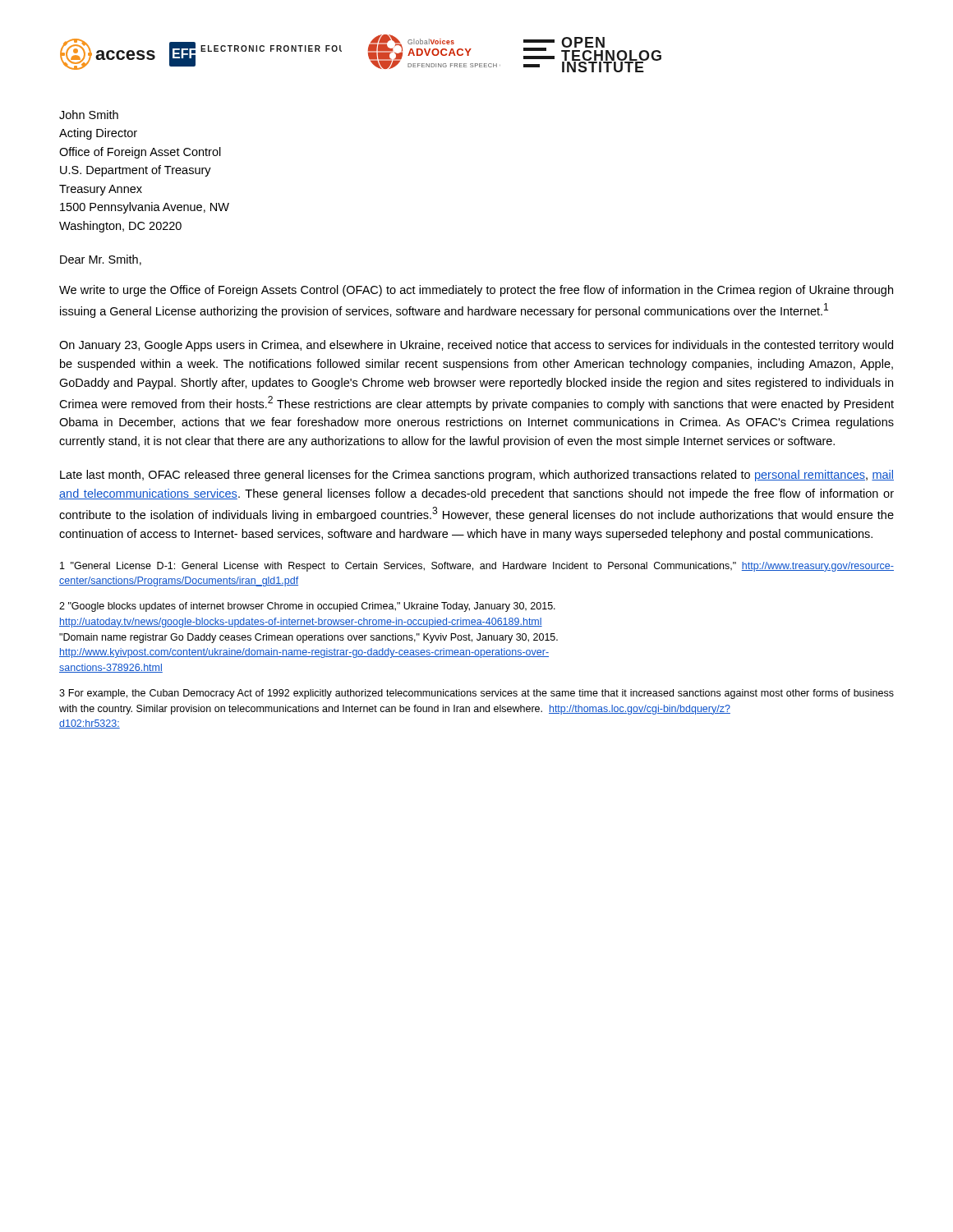Where is the passage that starts "On January 23, Google Apps users in Crimea,"?
Image resolution: width=953 pixels, height=1232 pixels.
coord(476,393)
